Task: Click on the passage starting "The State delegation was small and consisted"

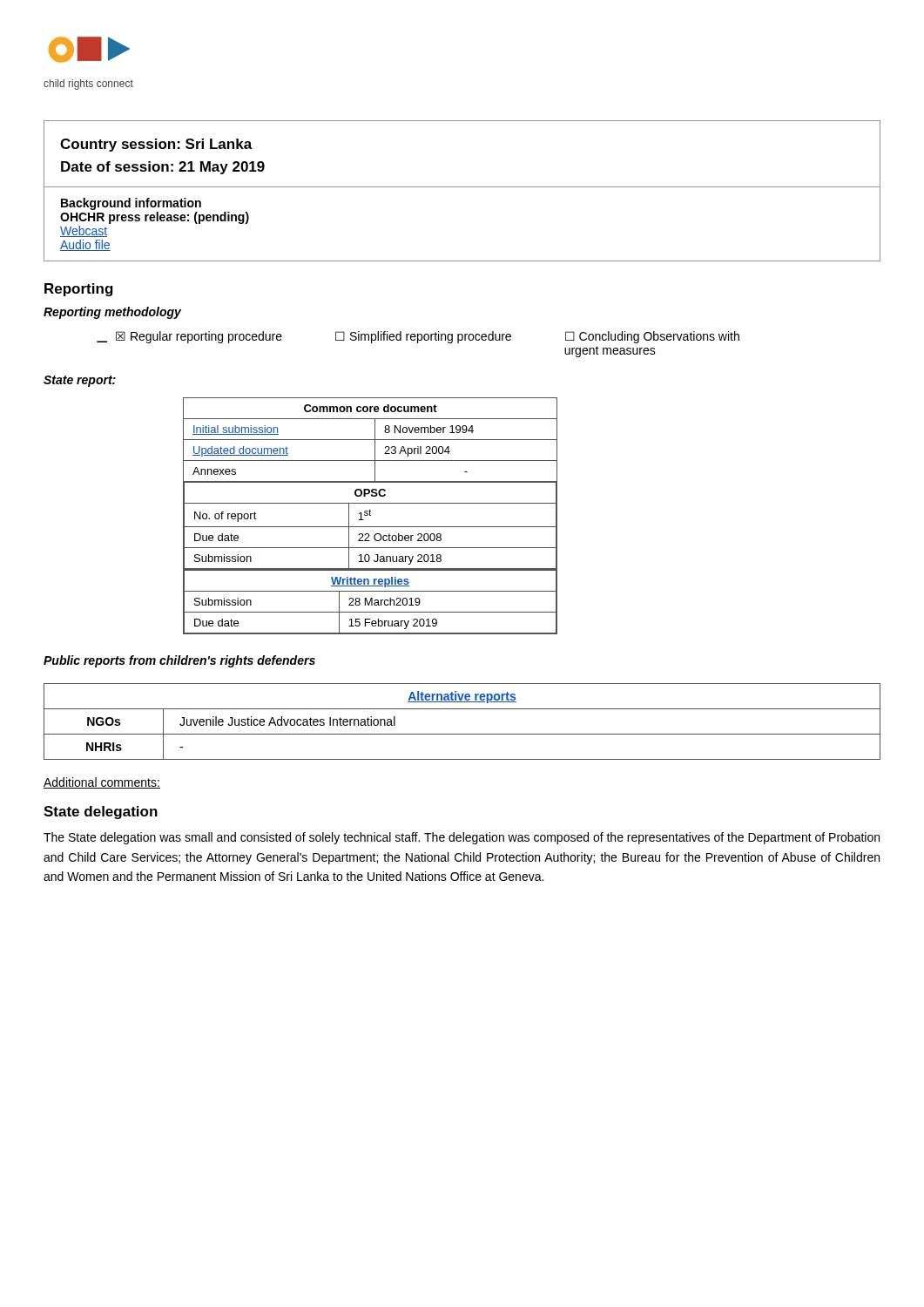Action: point(462,857)
